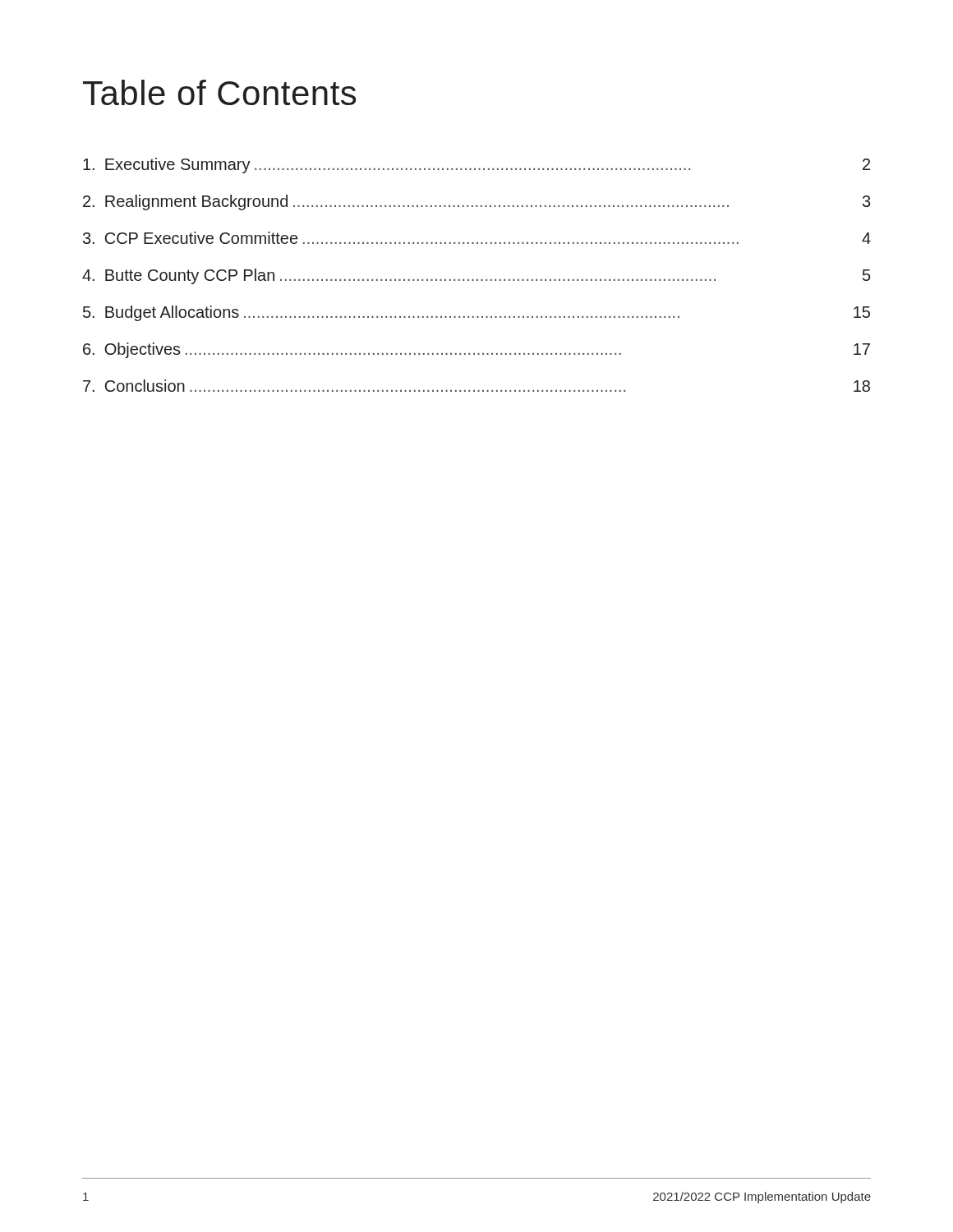This screenshot has height=1232, width=953.
Task: Navigate to the text starting "7. Conclusion"
Action: click(x=476, y=386)
